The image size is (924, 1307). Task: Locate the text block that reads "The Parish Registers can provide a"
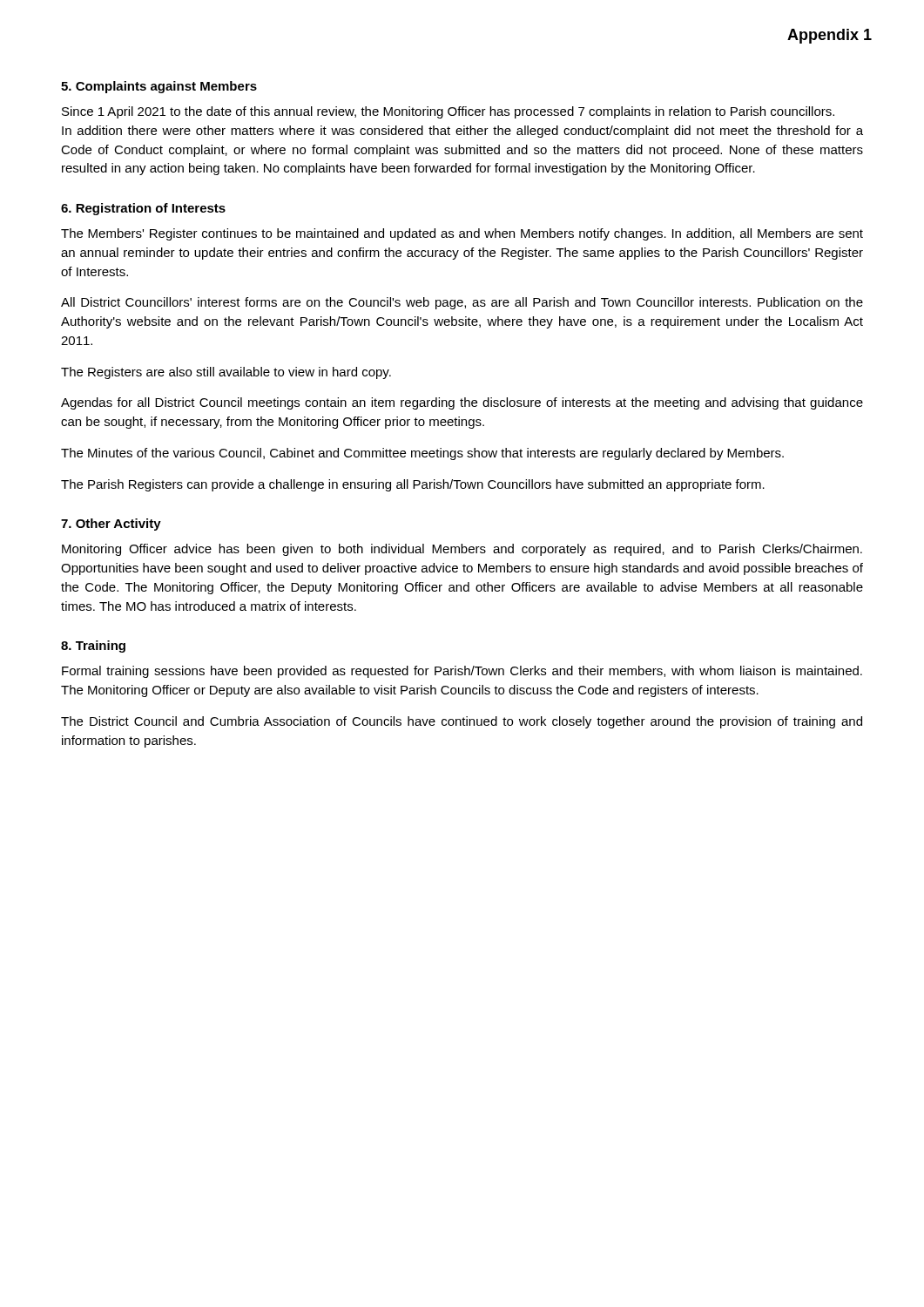[413, 484]
